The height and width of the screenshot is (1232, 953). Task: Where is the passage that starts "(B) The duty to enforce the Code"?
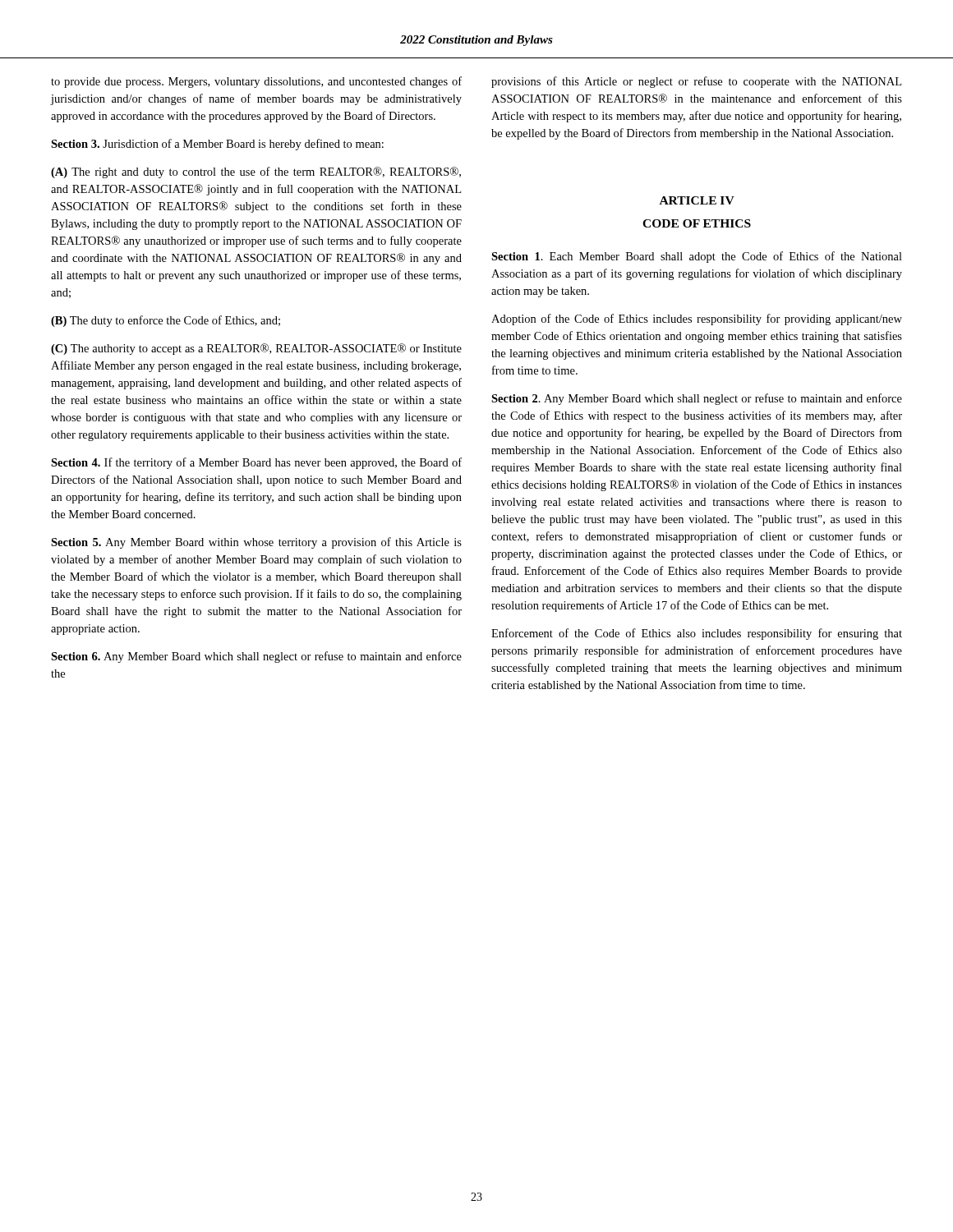tap(166, 320)
